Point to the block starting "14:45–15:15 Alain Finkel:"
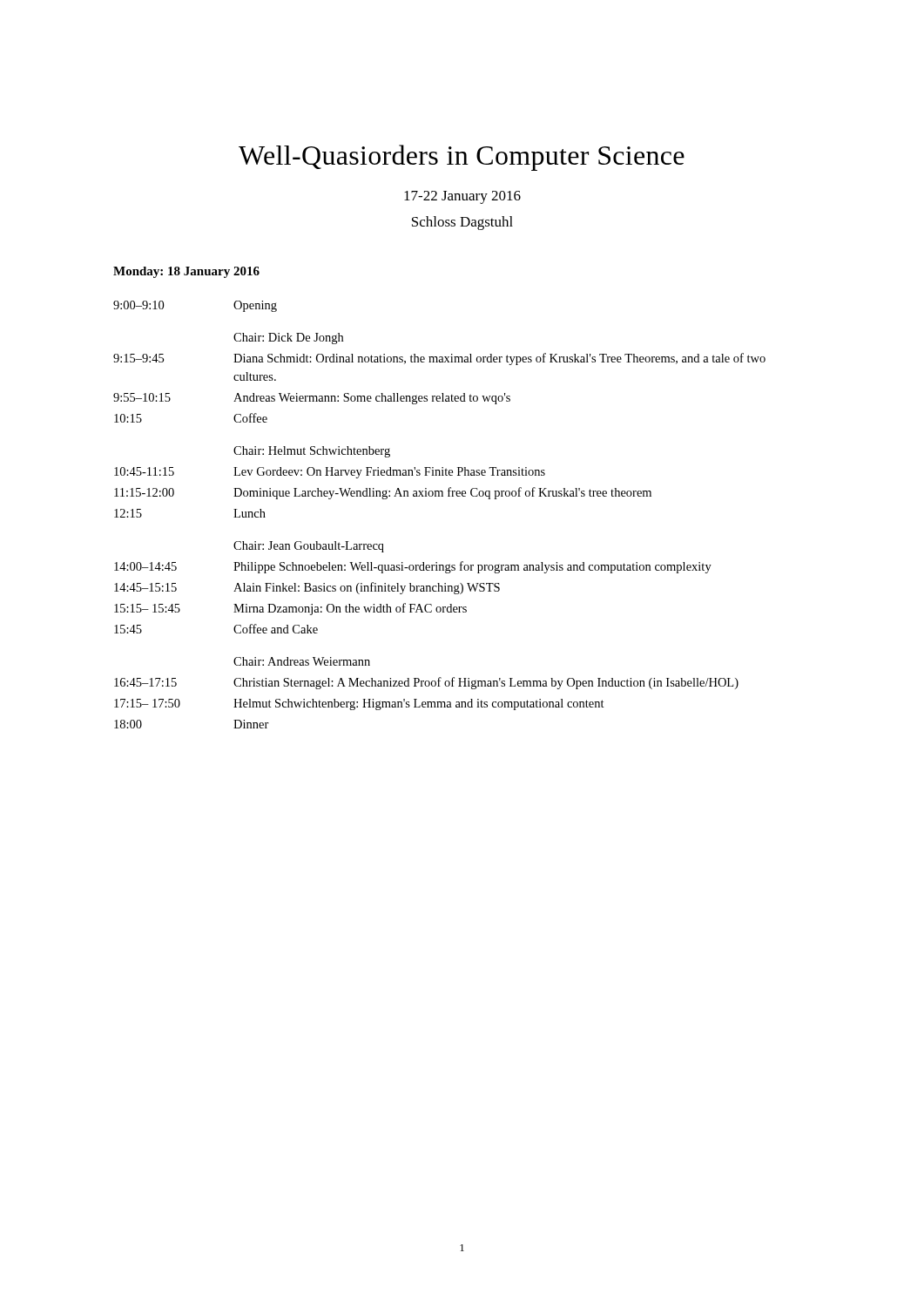The image size is (924, 1307). (x=462, y=587)
